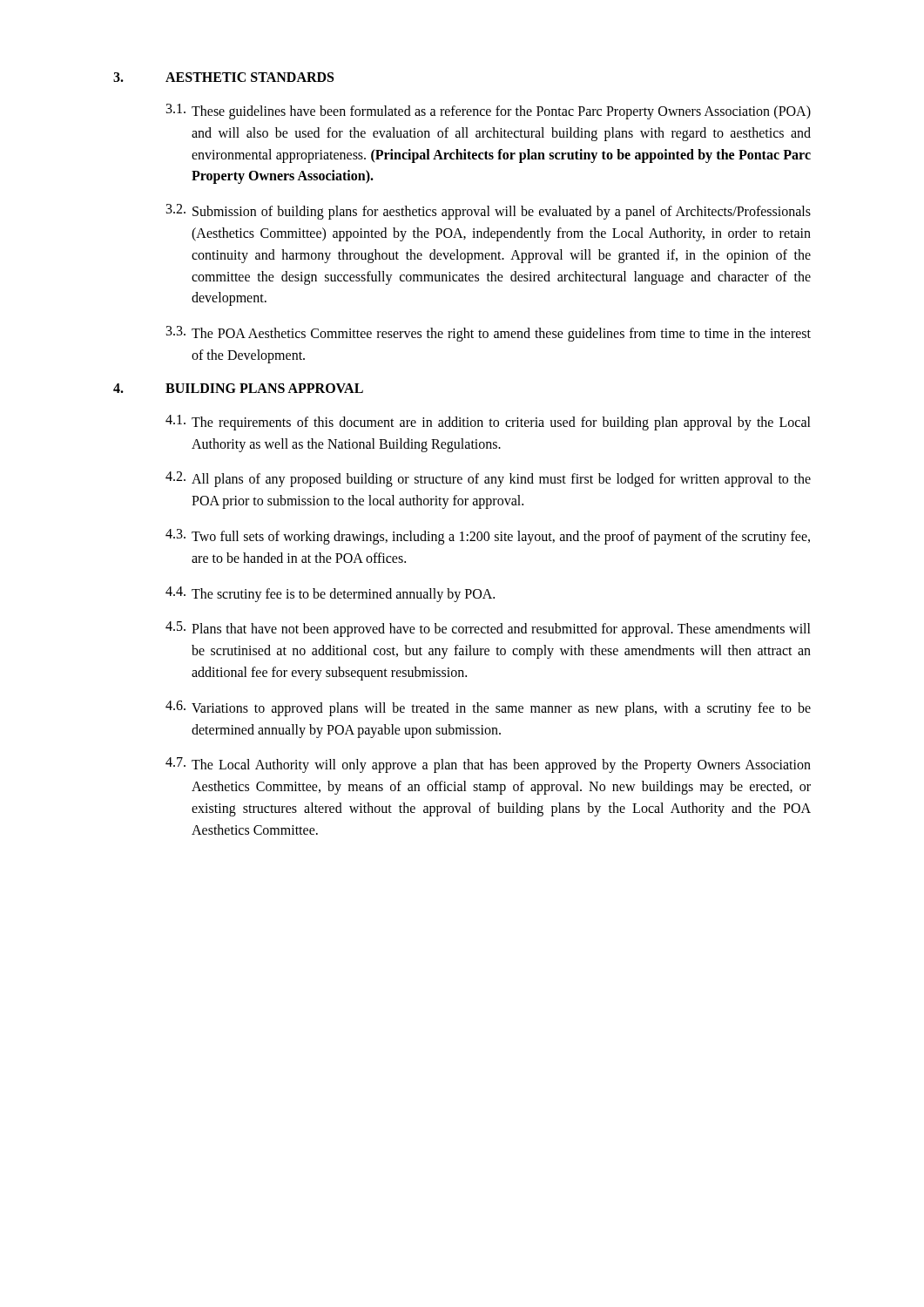Point to the block beginning "3.1. These guidelines have been formulated"
This screenshot has height=1307, width=924.
[x=462, y=144]
